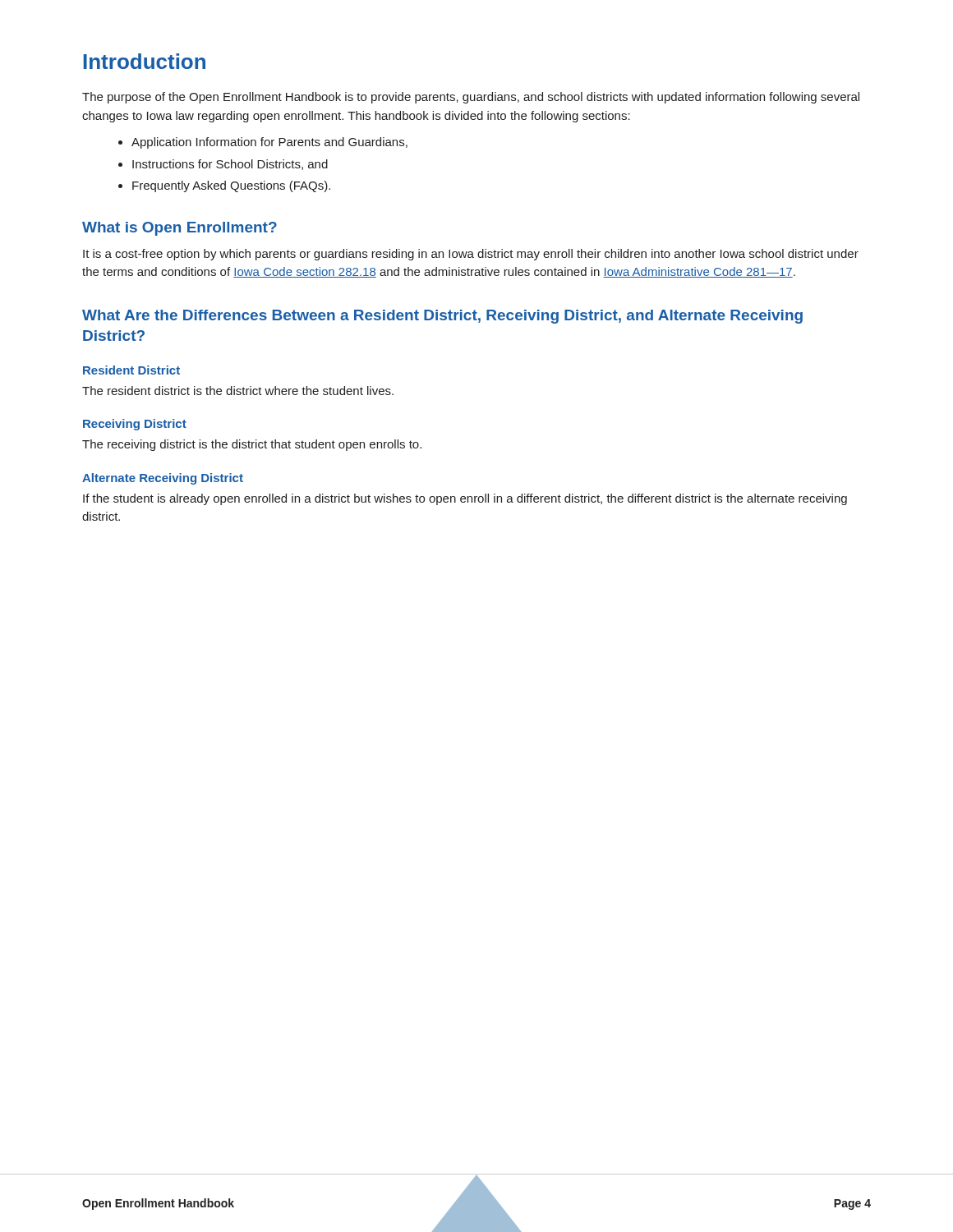Viewport: 953px width, 1232px height.
Task: Find the text block containing "The purpose of the Open"
Action: tap(476, 106)
